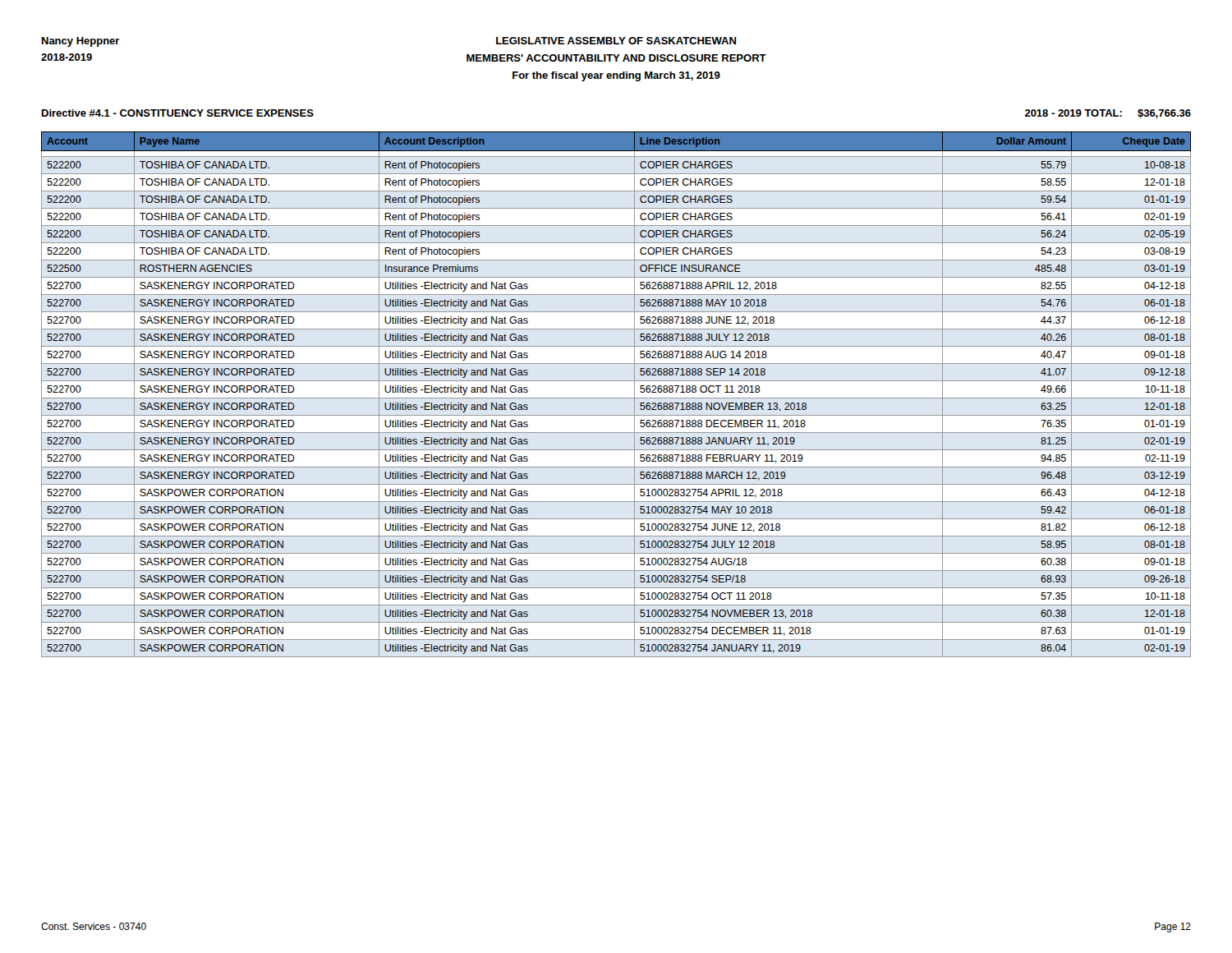
Task: Find the section header with the text "Directive #4.1 -"
Action: point(184,114)
